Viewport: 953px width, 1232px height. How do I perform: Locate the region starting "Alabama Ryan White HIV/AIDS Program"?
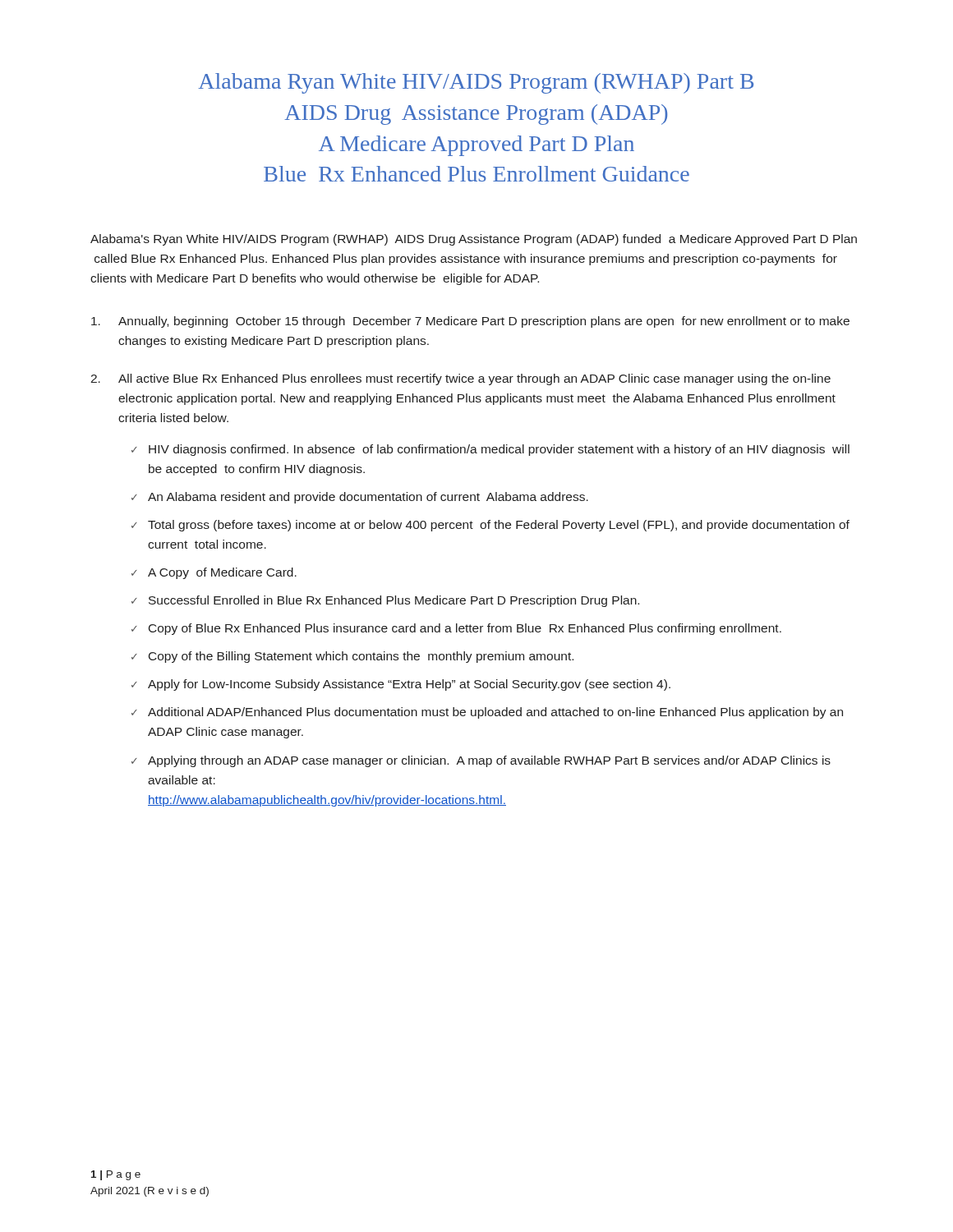(476, 128)
